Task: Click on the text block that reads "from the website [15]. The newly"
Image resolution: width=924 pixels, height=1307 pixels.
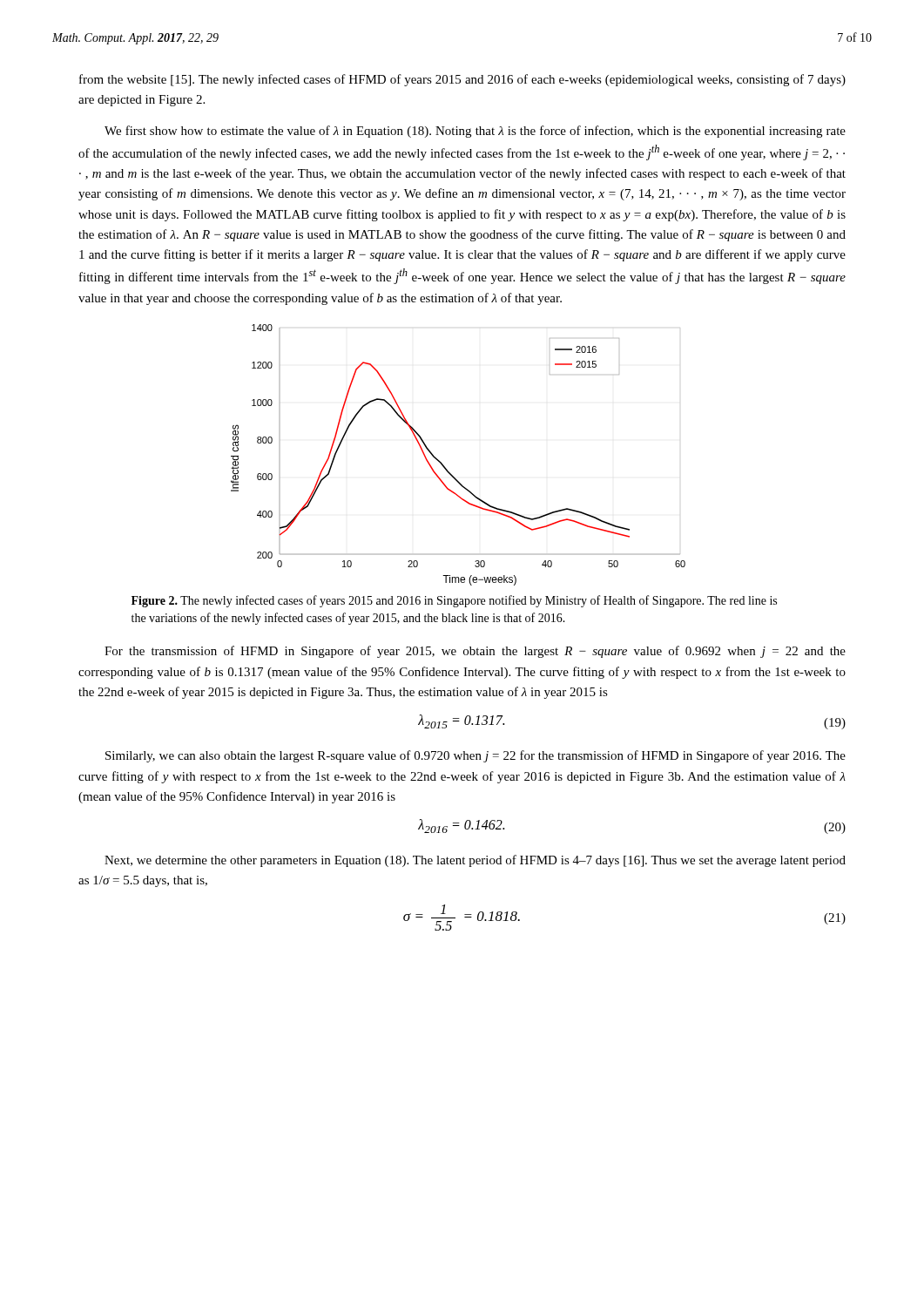Action: (462, 90)
